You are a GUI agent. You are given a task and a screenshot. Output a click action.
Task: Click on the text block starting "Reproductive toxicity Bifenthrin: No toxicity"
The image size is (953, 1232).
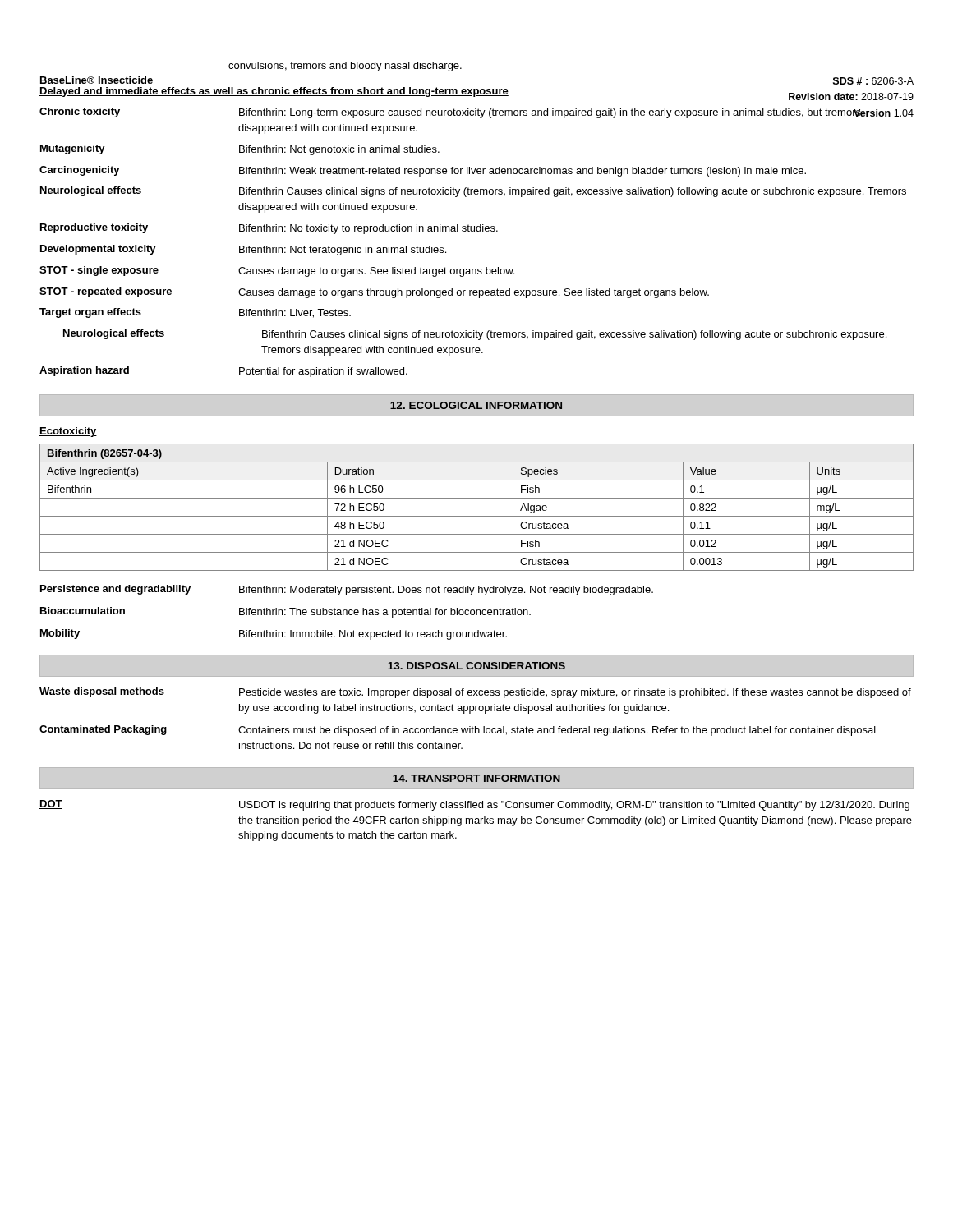476,229
